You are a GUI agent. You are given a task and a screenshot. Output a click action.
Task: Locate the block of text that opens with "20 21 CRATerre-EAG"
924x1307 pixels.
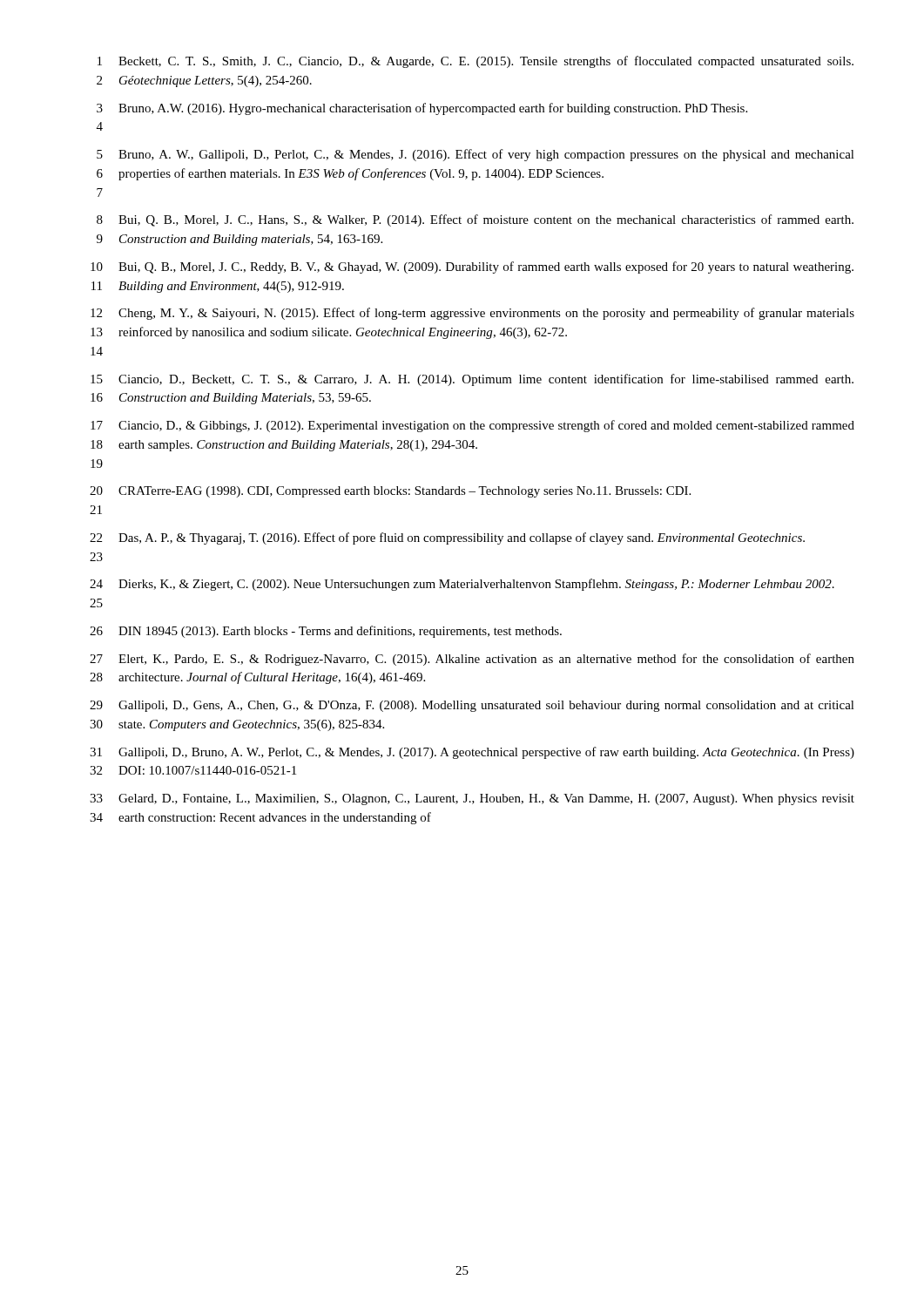tap(462, 501)
